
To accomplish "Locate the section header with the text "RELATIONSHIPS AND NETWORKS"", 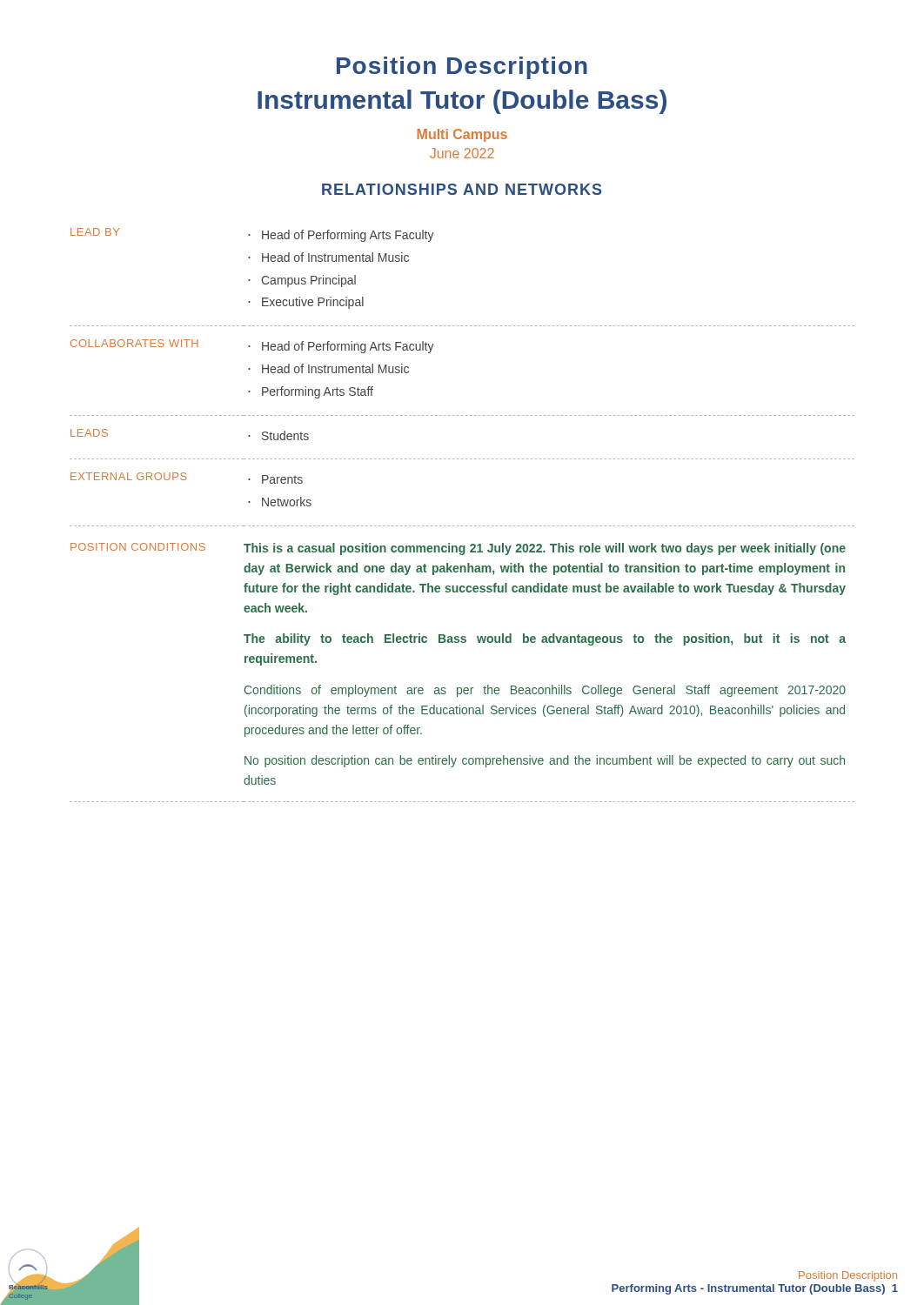I will click(462, 190).
